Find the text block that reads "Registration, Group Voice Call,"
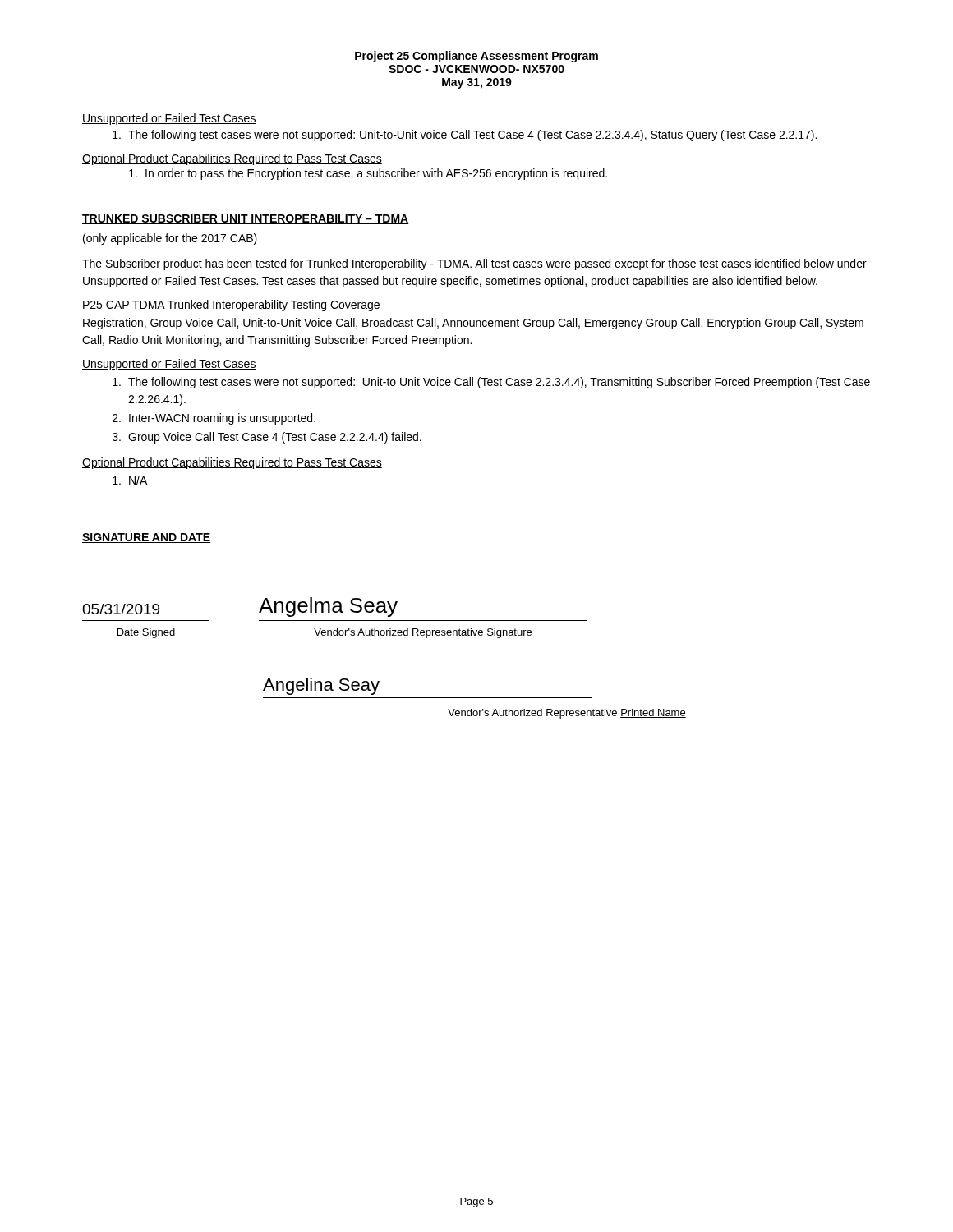The height and width of the screenshot is (1232, 953). pyautogui.click(x=473, y=331)
